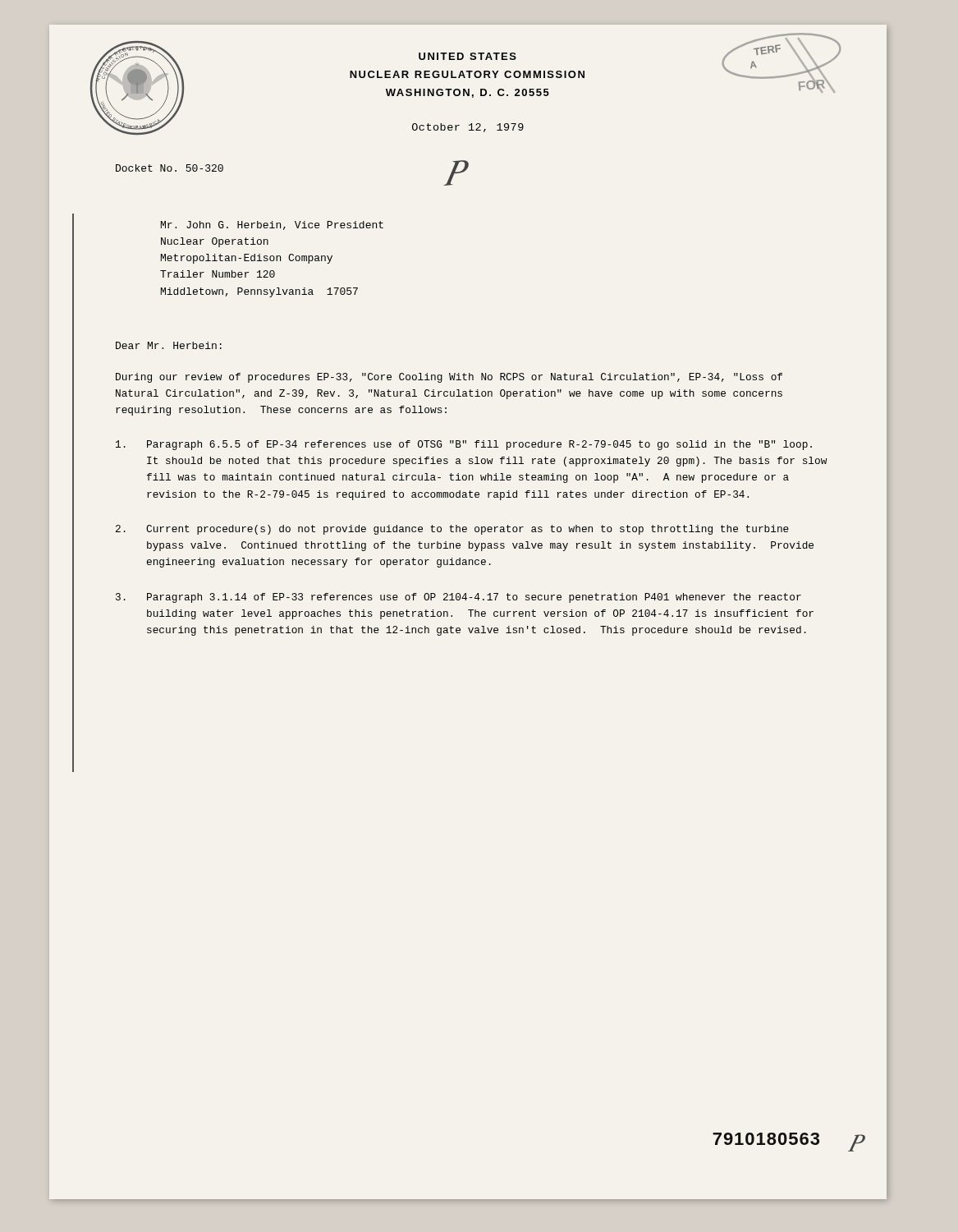
Task: Find the block starting "Paragraph 6.5.5 of EP-34 references use of OTSG"
Action: (x=471, y=470)
